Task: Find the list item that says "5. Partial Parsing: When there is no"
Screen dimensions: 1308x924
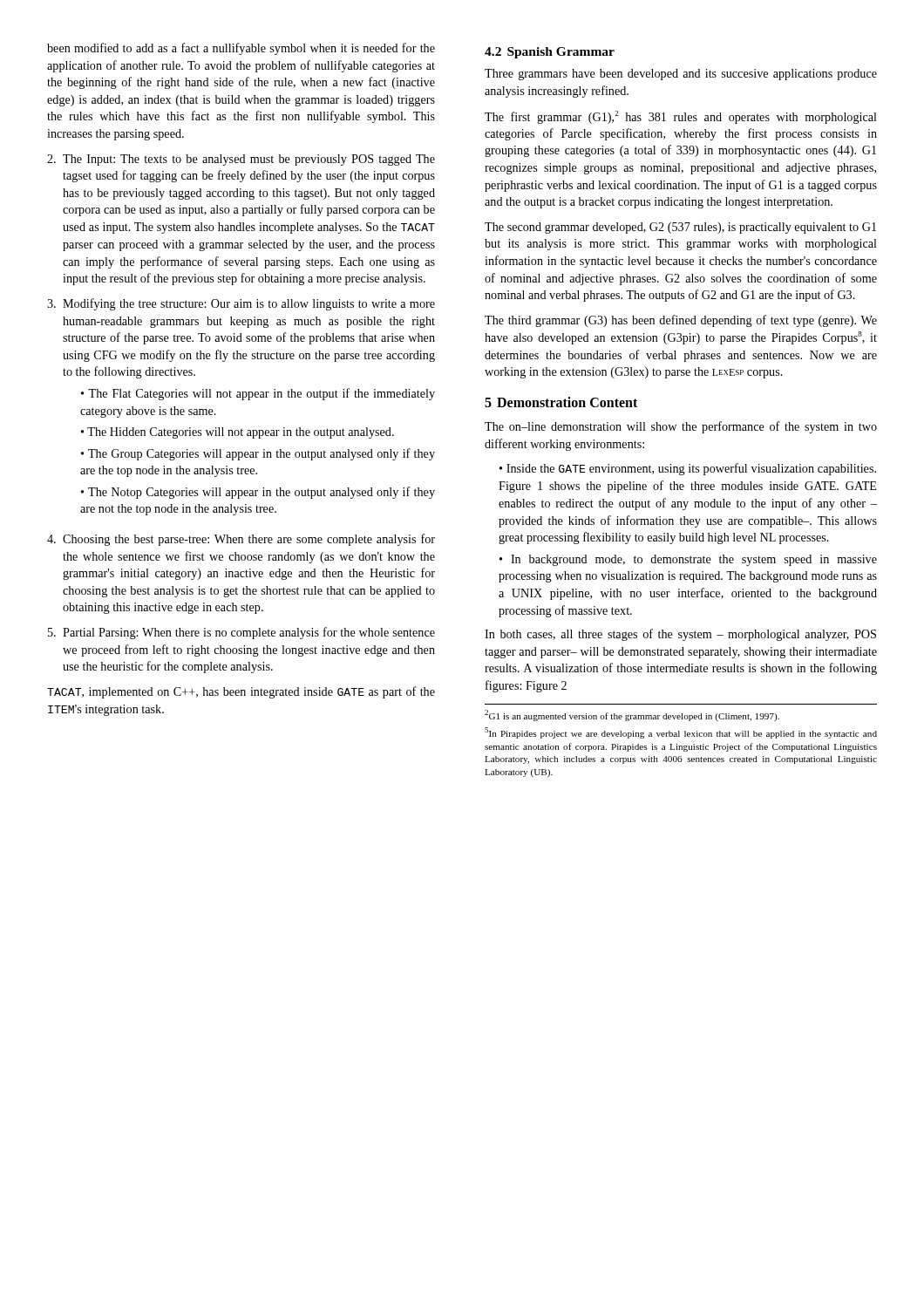Action: 241,650
